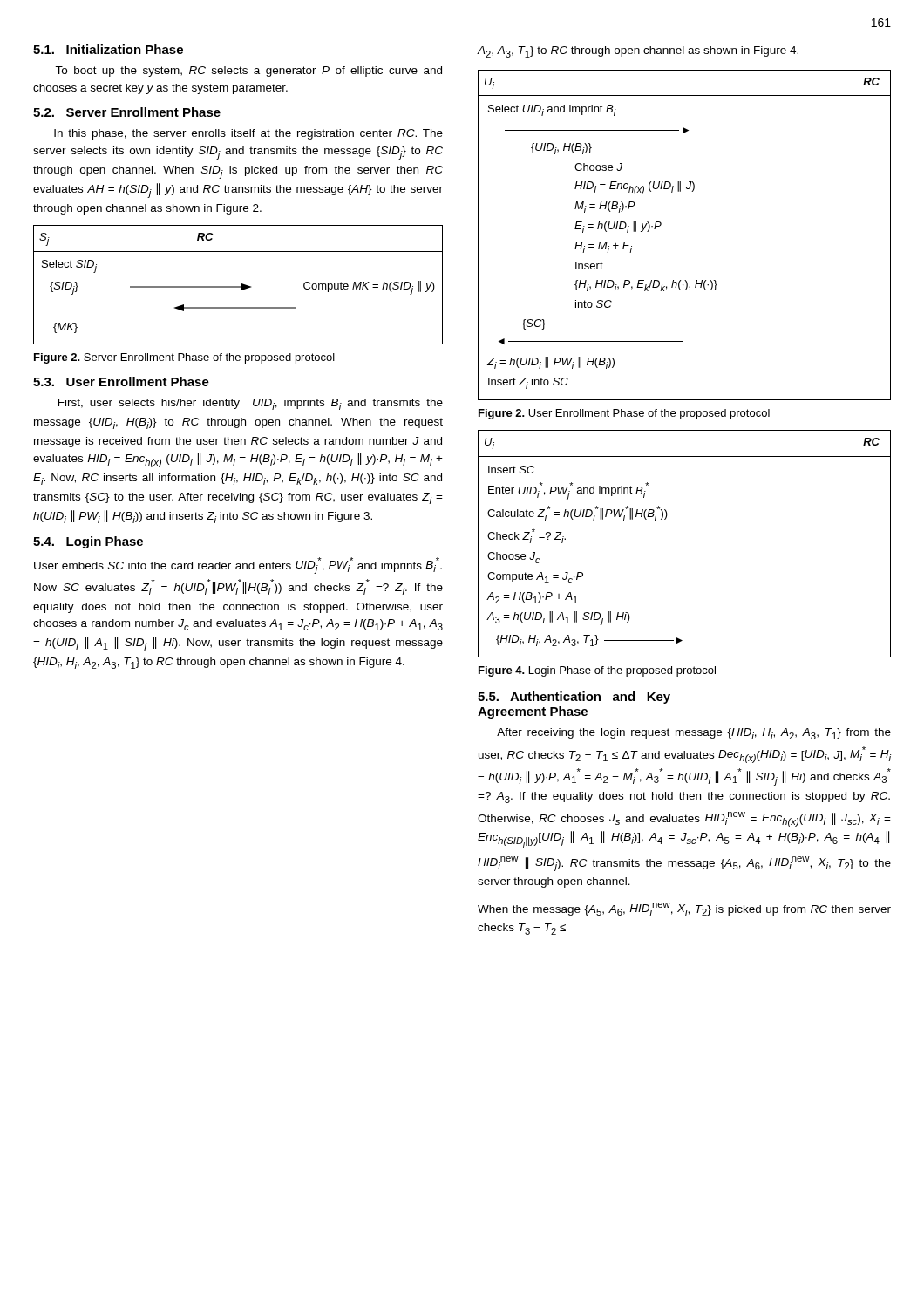Locate the text block containing "In this phase, the server enrolls itself at"

pyautogui.click(x=238, y=170)
